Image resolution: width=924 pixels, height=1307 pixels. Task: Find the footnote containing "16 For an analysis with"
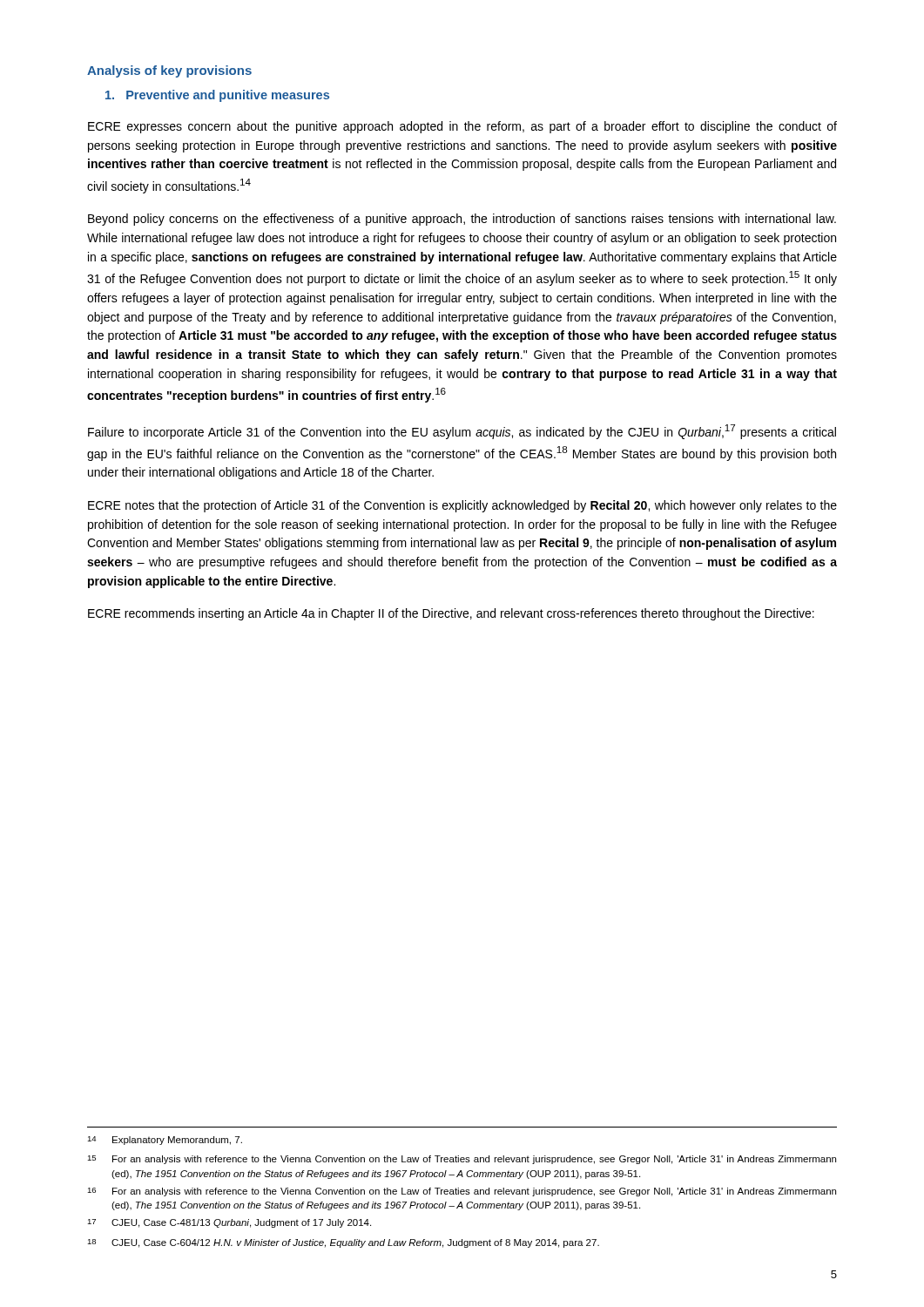(462, 1198)
